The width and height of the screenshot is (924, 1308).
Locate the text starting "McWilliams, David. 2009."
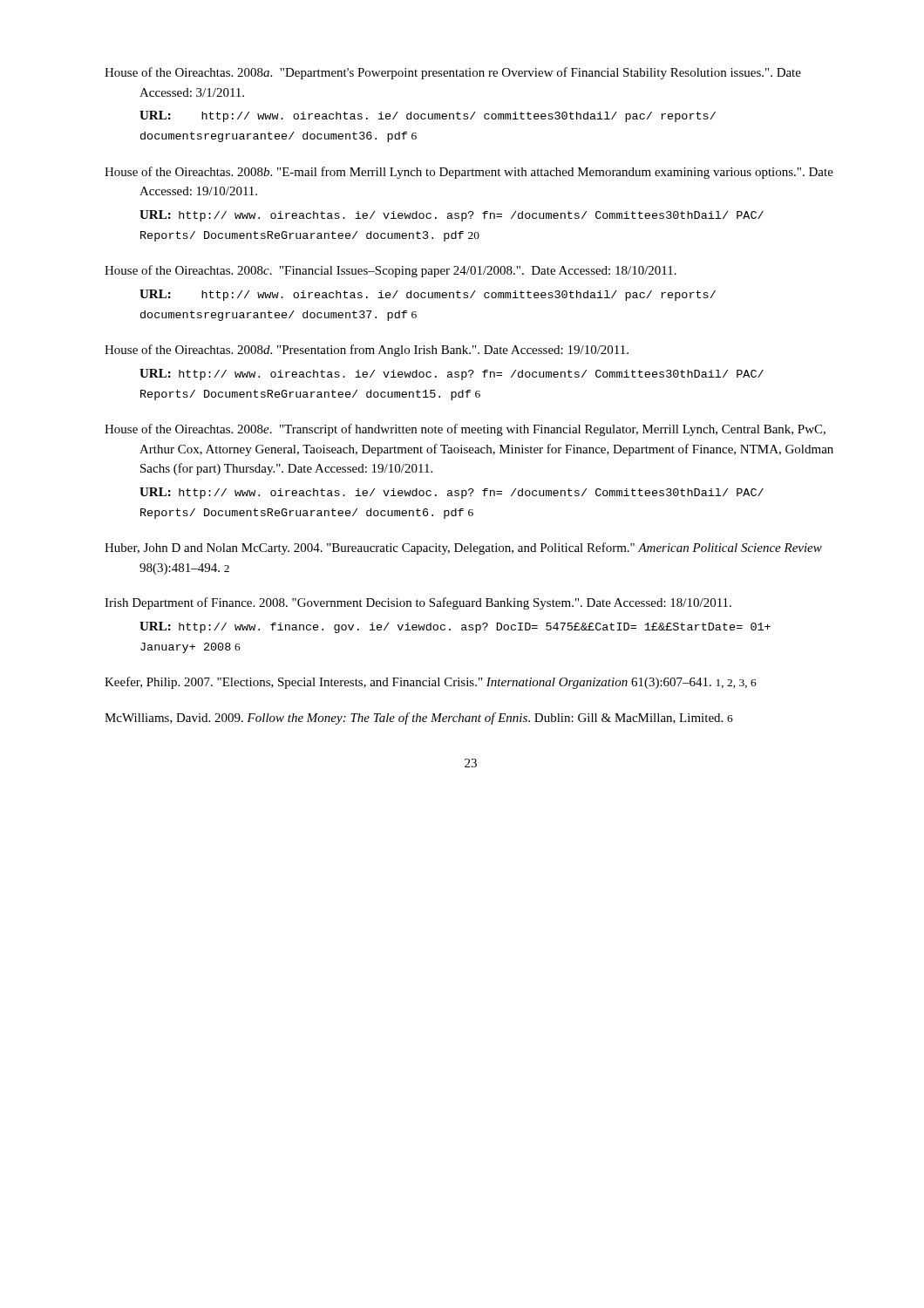(471, 717)
